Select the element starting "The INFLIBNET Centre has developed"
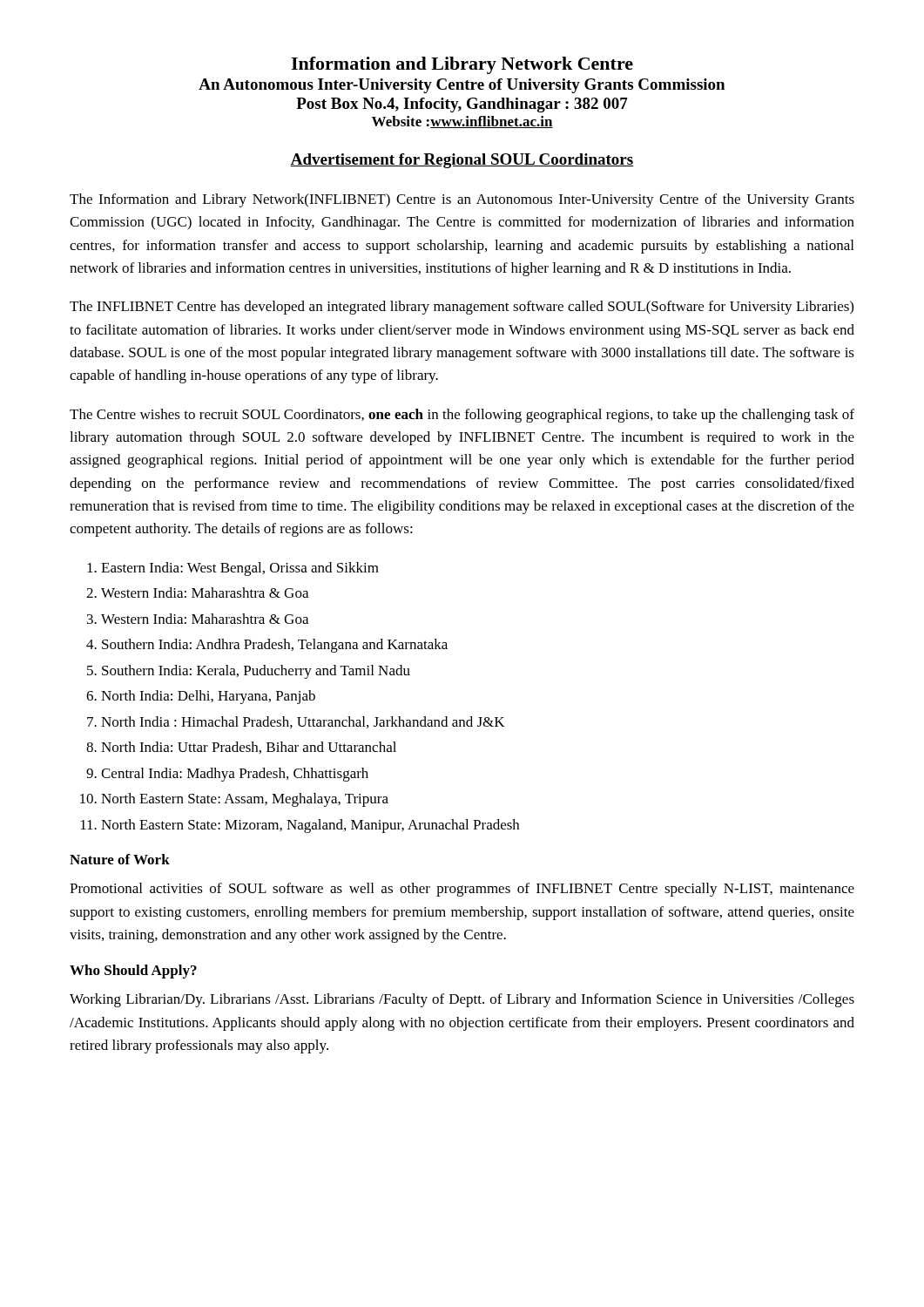The width and height of the screenshot is (924, 1307). point(462,341)
